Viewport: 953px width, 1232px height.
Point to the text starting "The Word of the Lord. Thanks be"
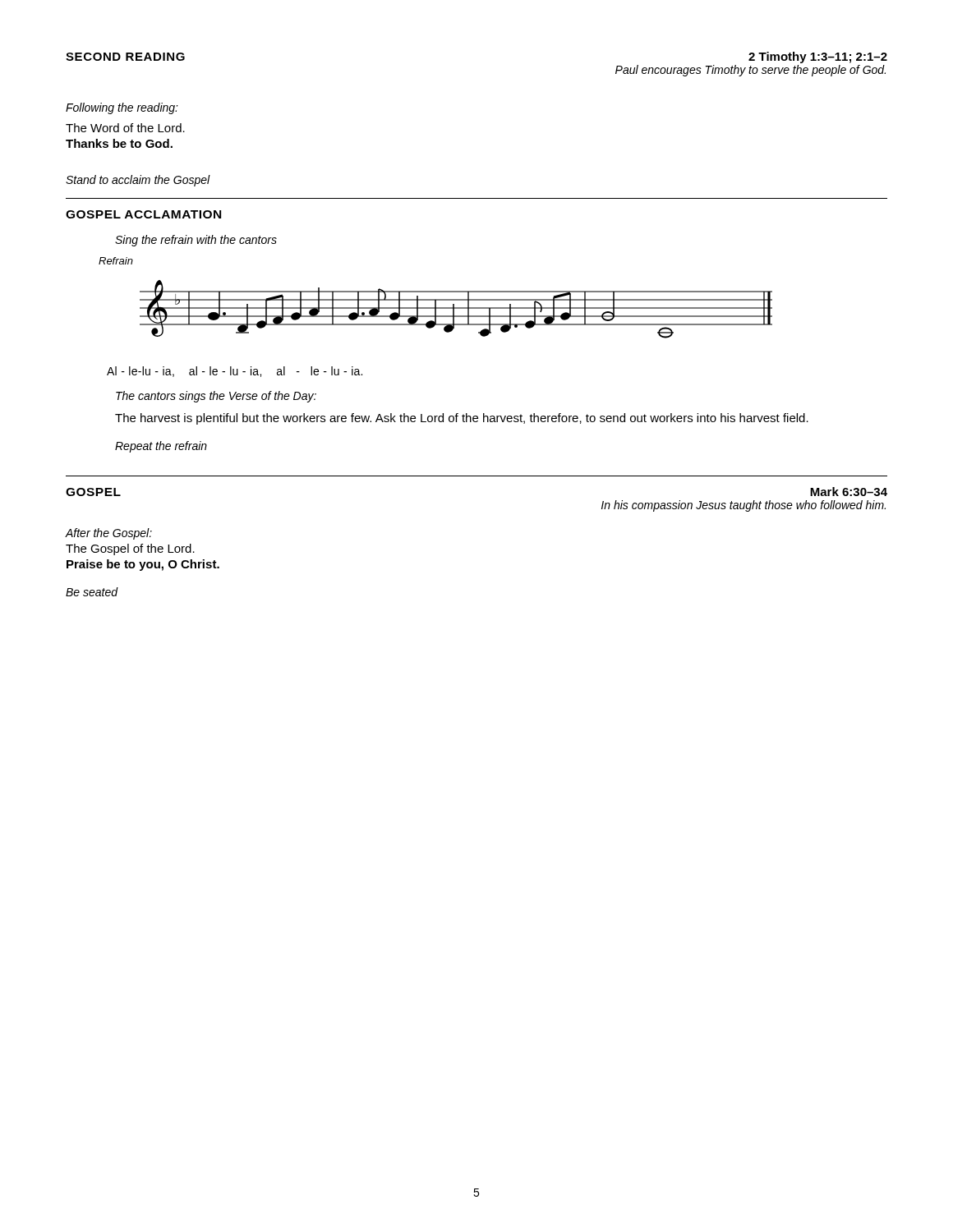[x=125, y=128]
